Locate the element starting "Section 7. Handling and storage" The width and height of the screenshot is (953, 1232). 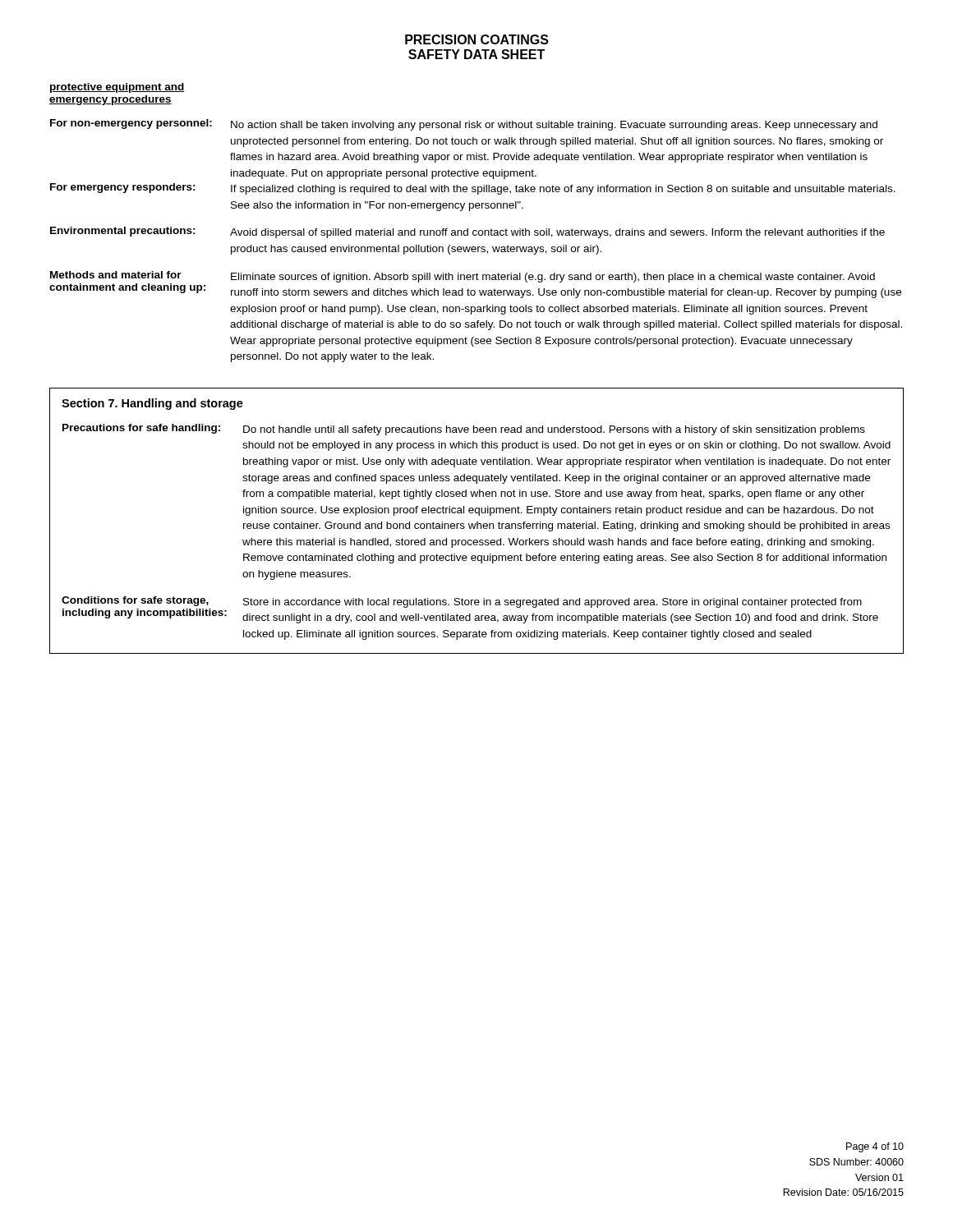click(152, 403)
